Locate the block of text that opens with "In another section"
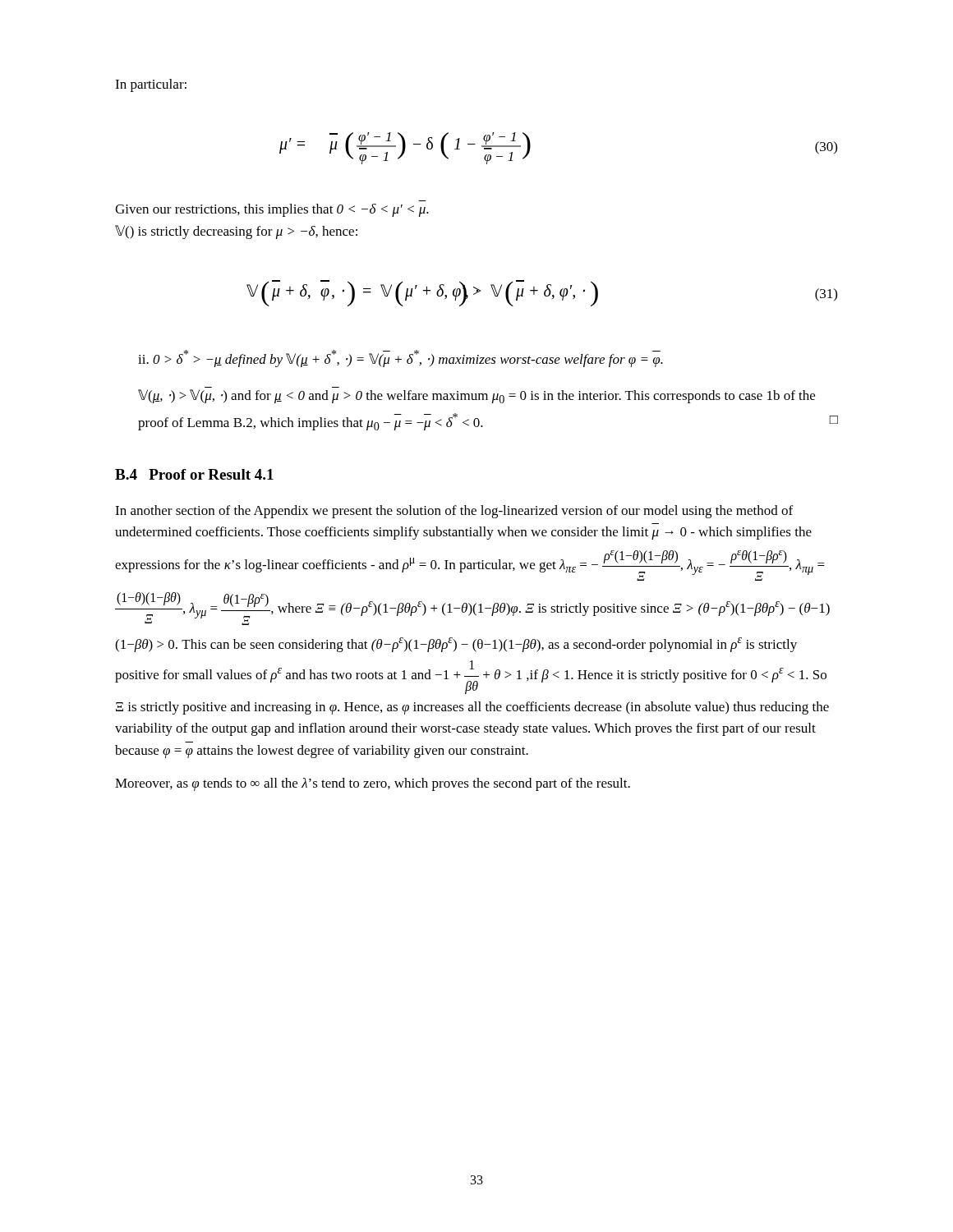This screenshot has height=1232, width=953. [473, 630]
